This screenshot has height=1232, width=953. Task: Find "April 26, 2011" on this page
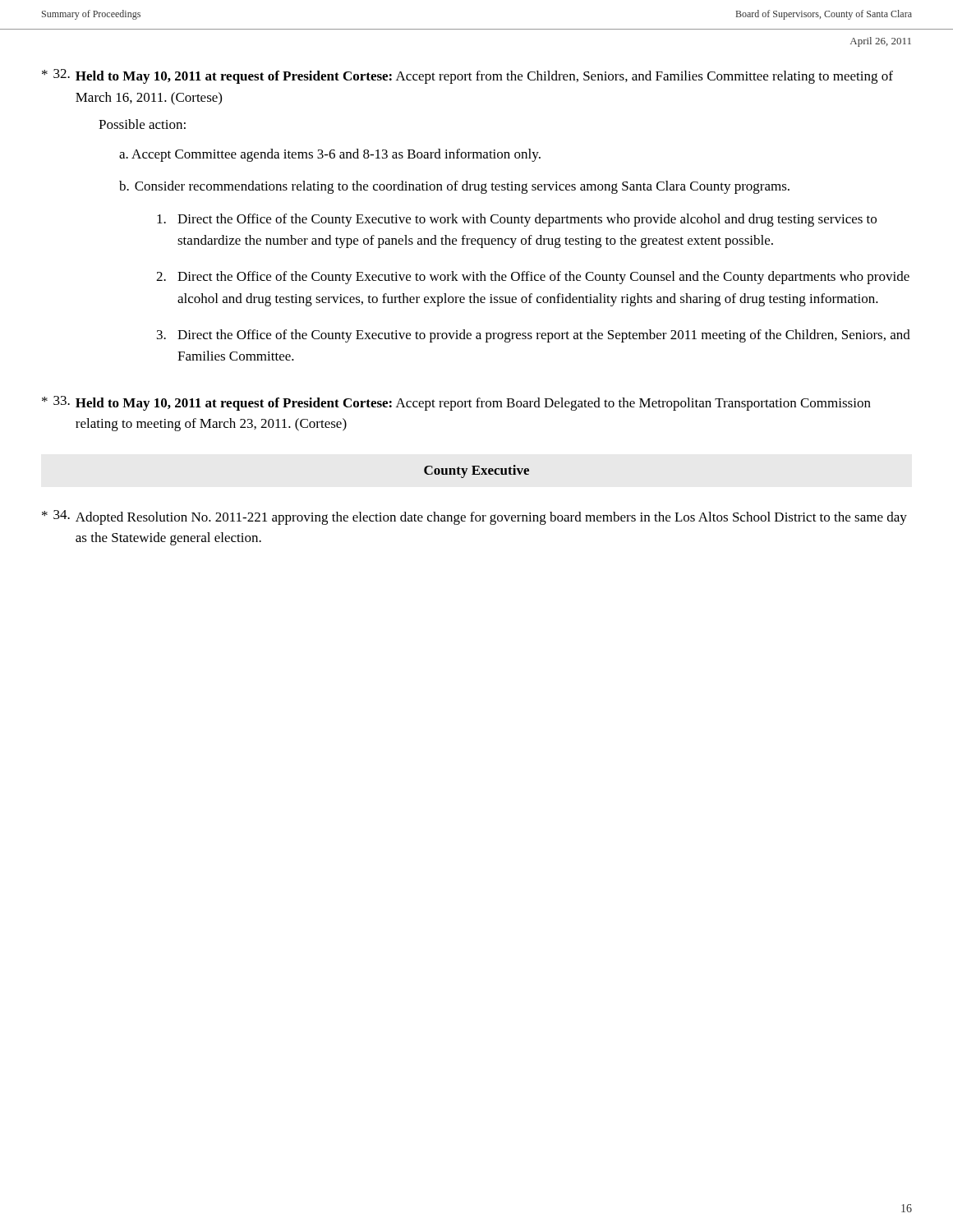881,41
